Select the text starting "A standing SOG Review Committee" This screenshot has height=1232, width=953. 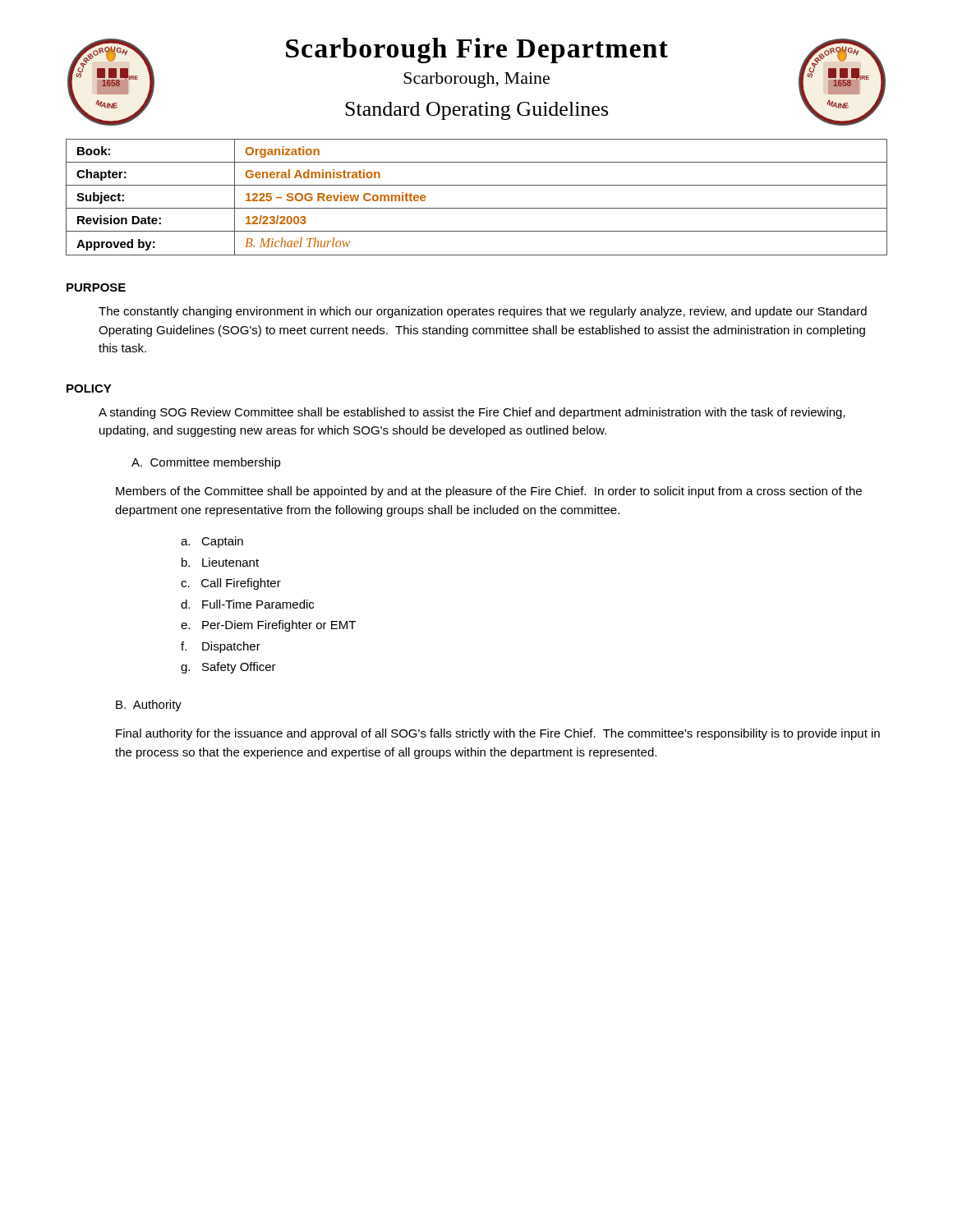(x=472, y=421)
